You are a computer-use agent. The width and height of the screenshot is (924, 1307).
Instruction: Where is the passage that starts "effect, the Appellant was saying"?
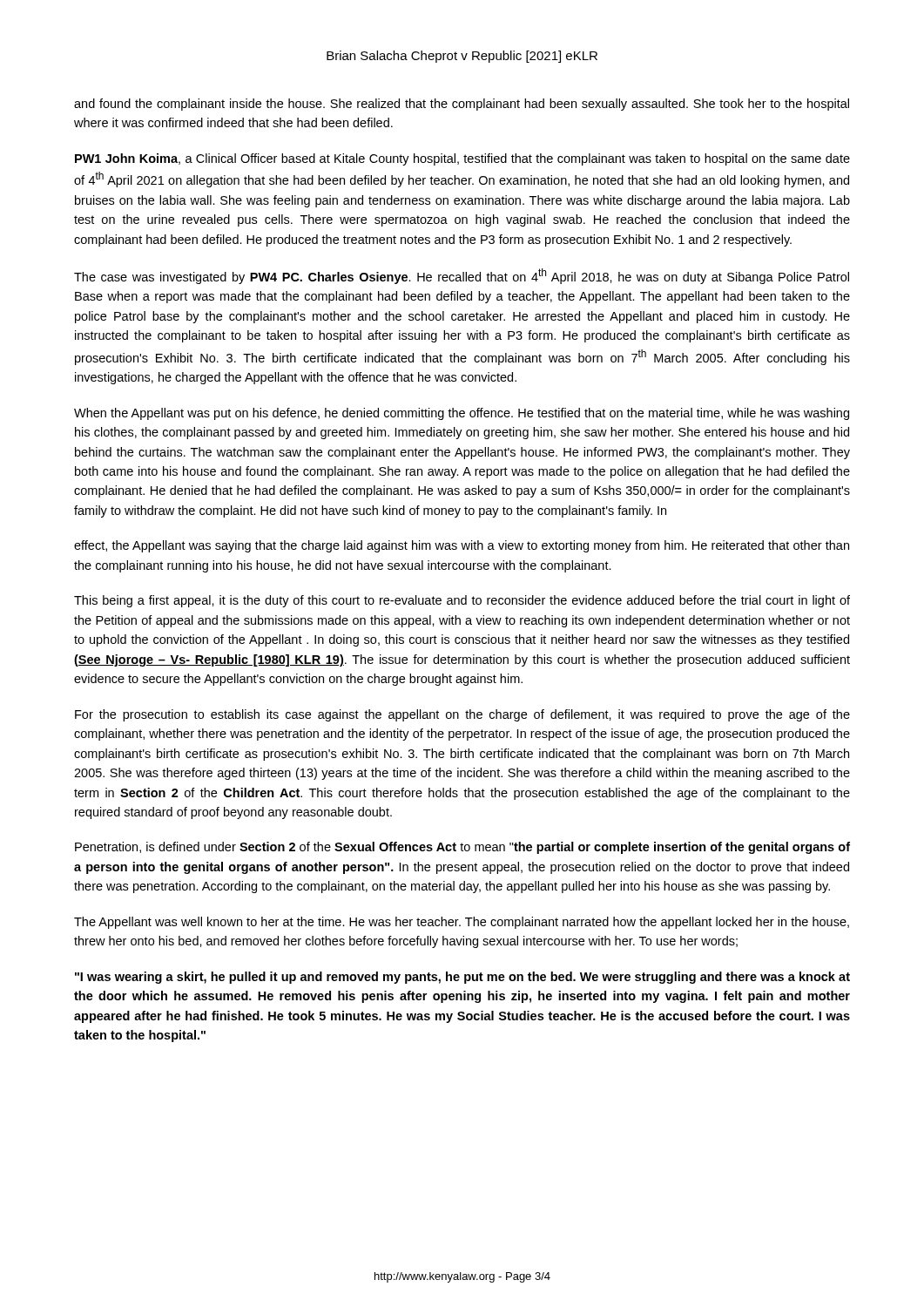[462, 556]
